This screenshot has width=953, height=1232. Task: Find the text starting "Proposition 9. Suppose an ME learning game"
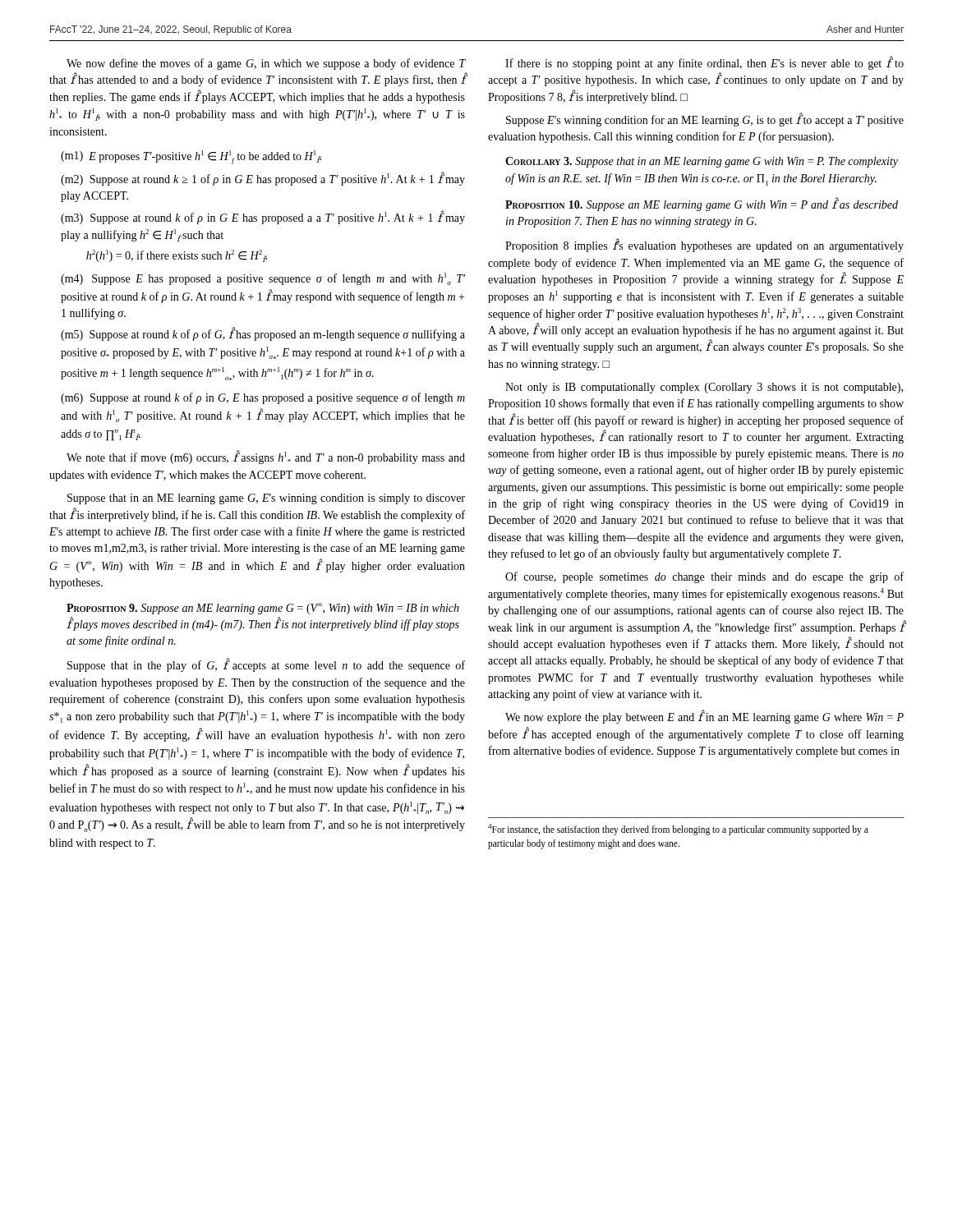click(263, 625)
